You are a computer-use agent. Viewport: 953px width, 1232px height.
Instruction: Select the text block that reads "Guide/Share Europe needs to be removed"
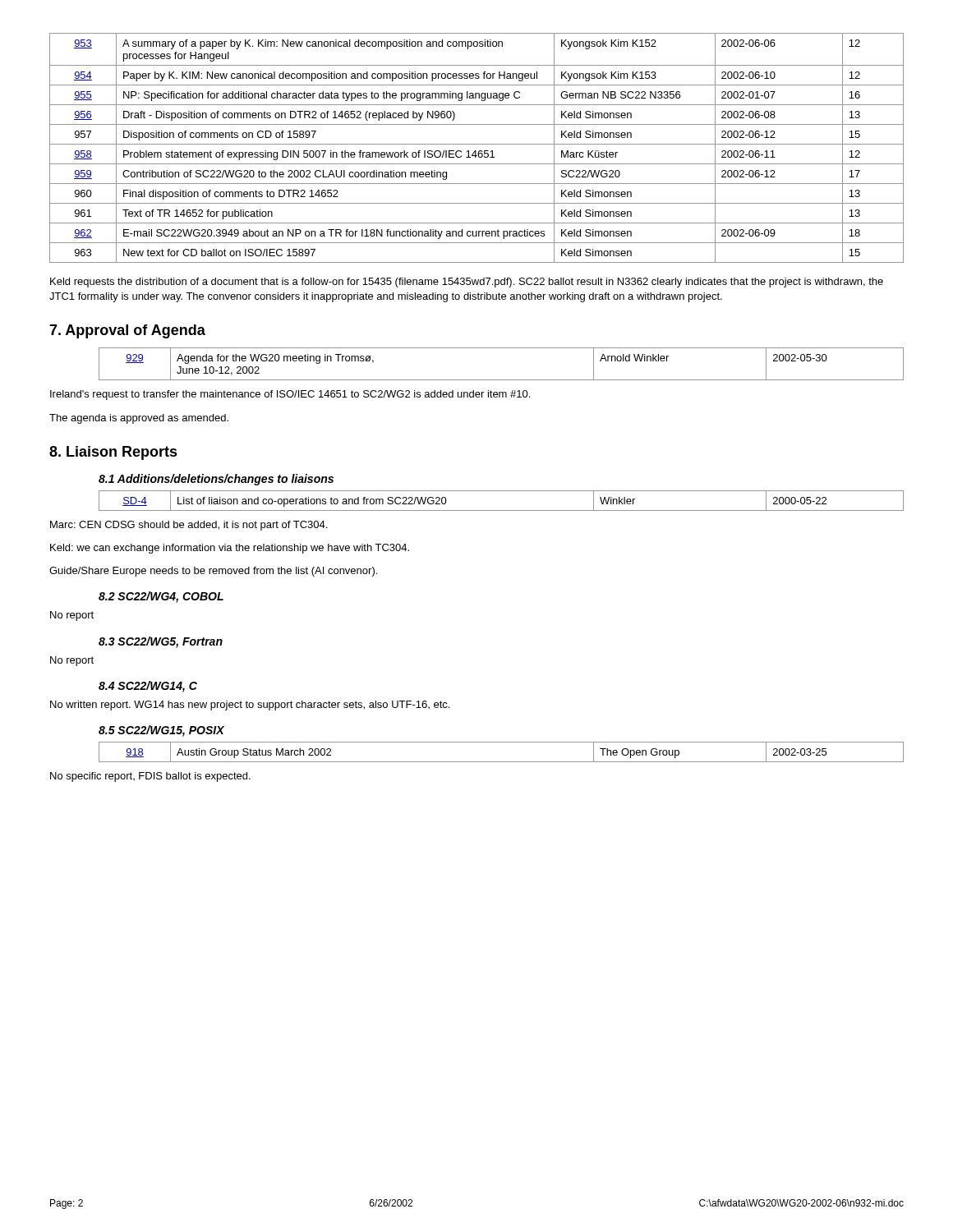click(x=214, y=571)
